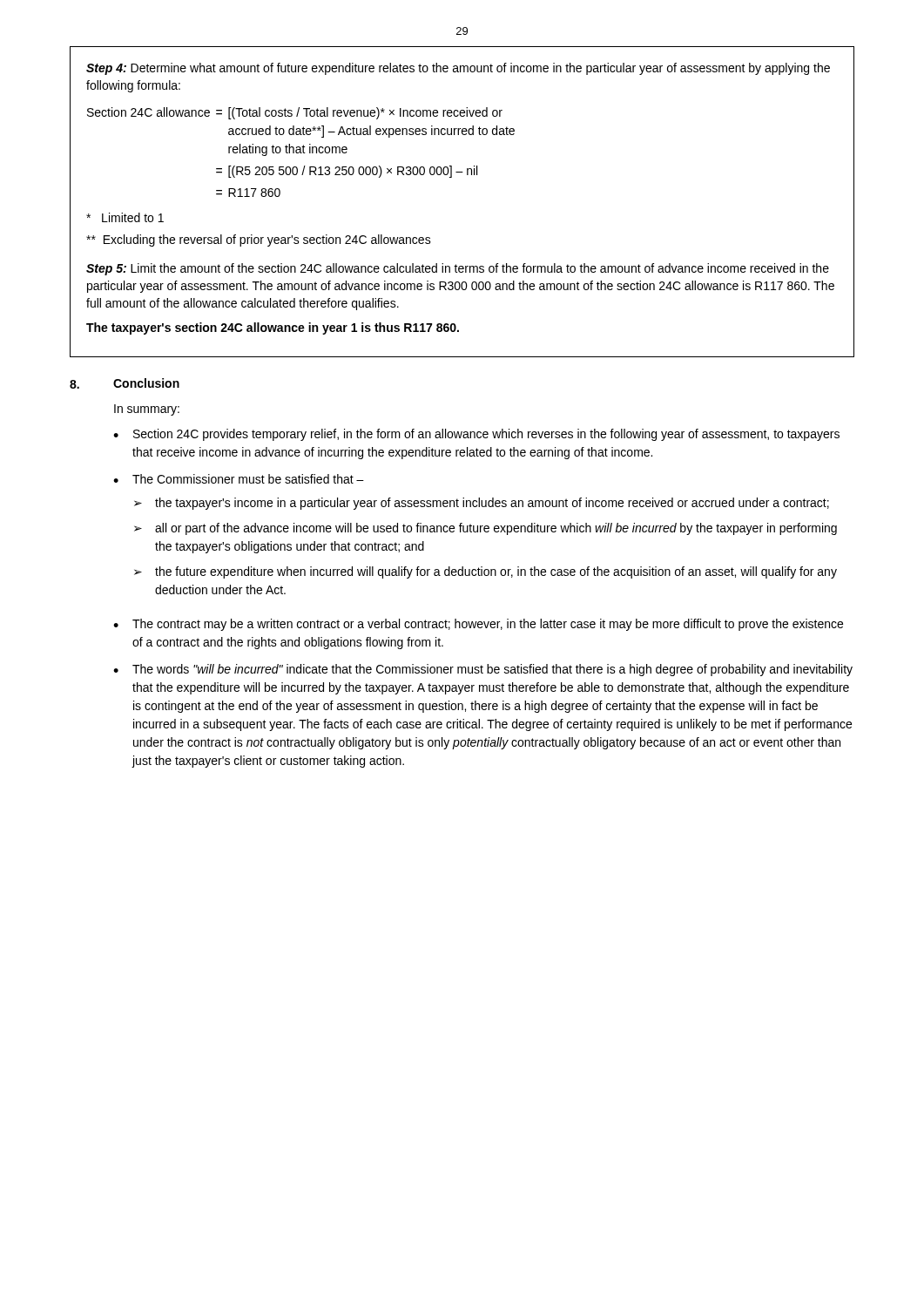Point to the block beginning "• The contract may"

(484, 633)
